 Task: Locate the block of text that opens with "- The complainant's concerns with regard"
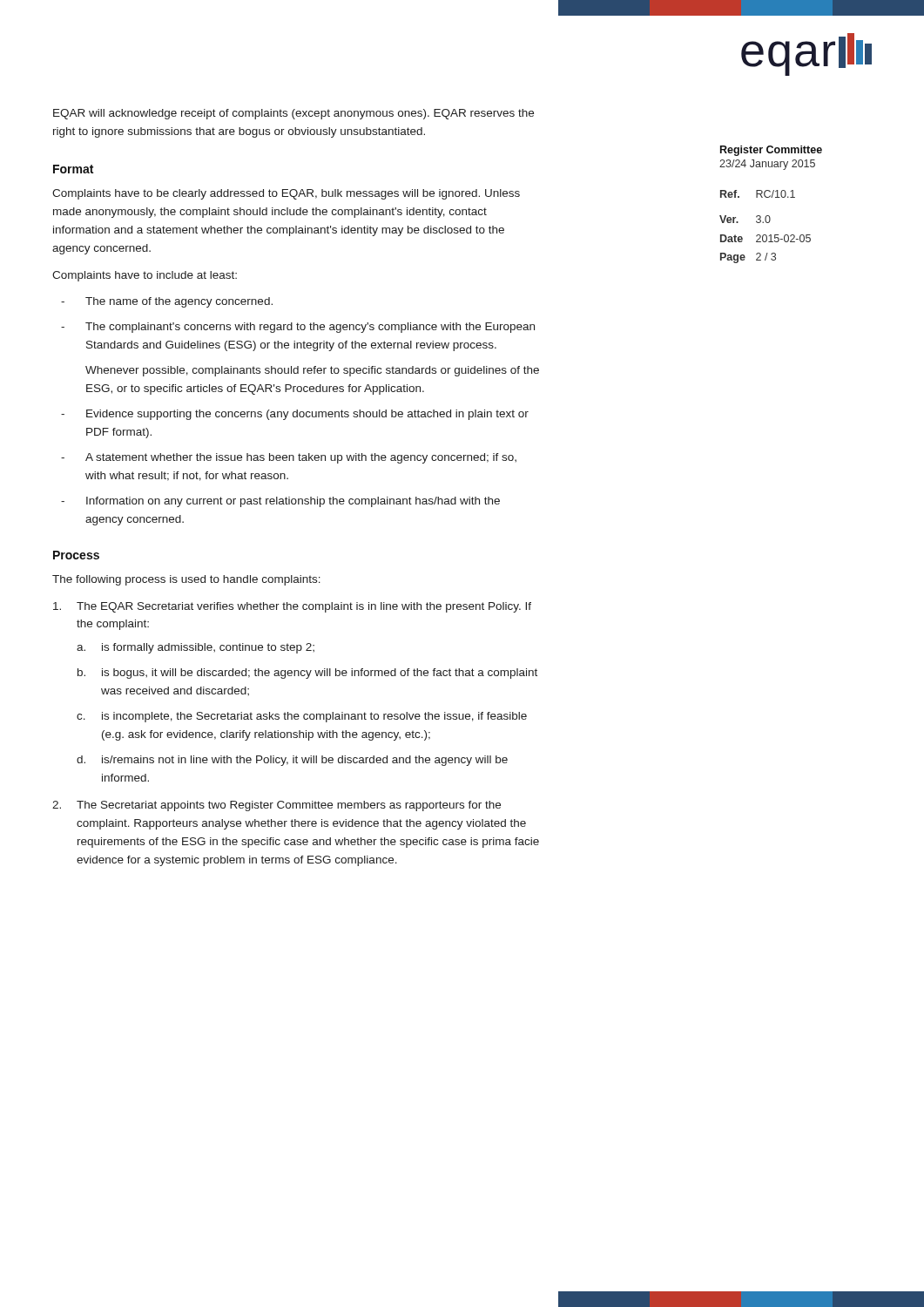point(296,360)
